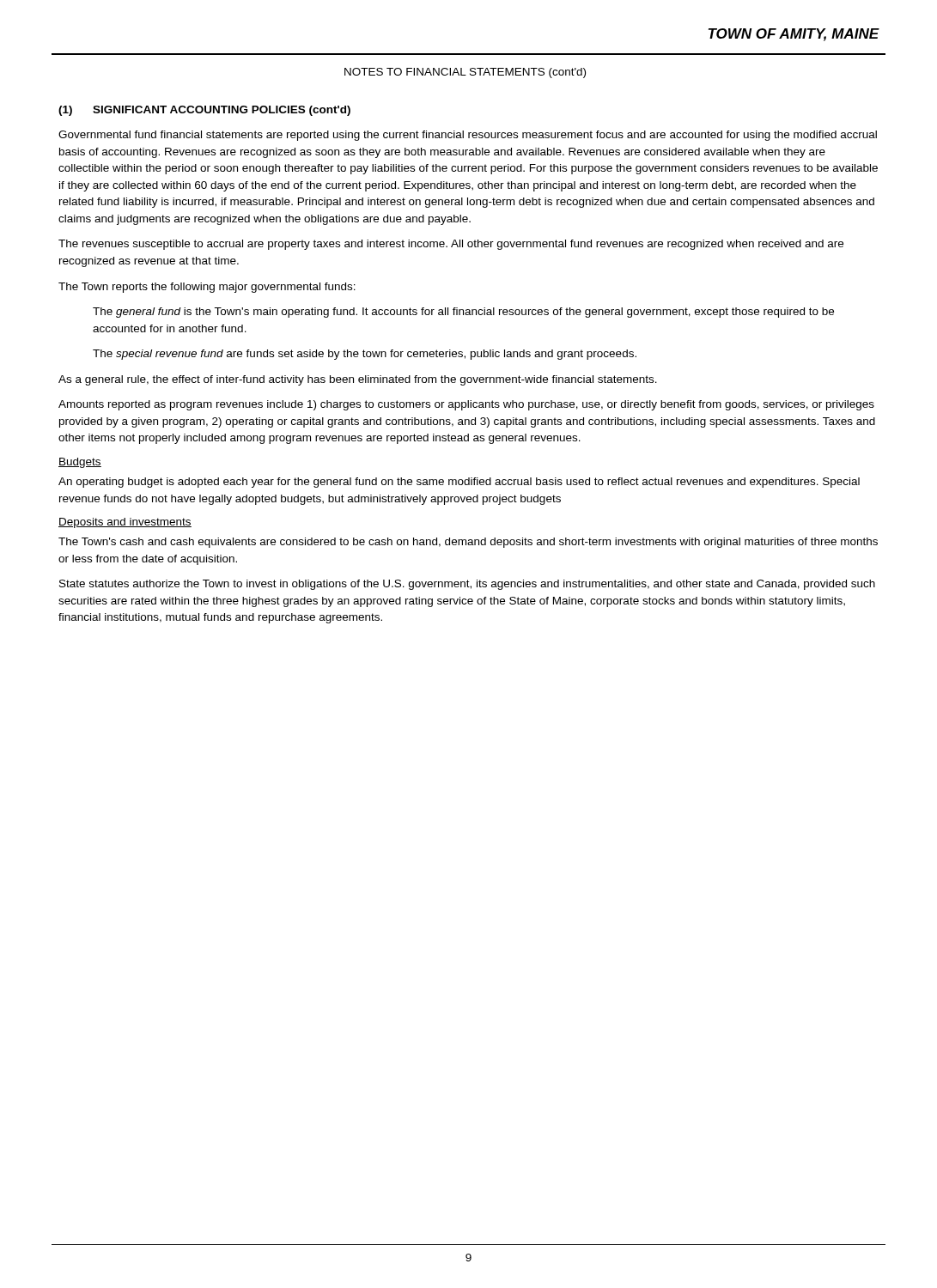Click the passage that begins "The Town's cash and"
The height and width of the screenshot is (1288, 937).
point(468,550)
